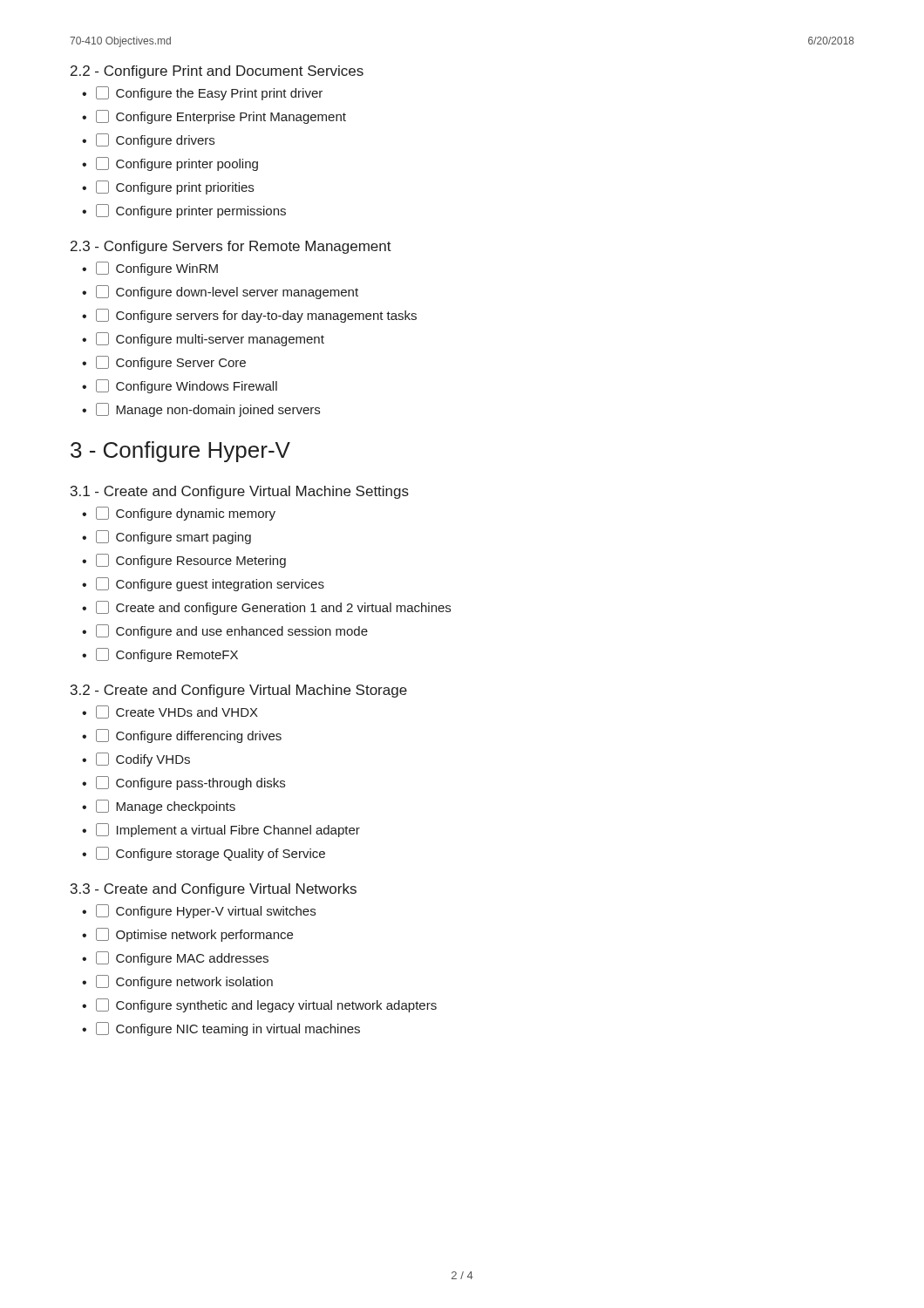Locate the passage starting "Configure RemoteFX"
The image size is (924, 1308).
168,654
